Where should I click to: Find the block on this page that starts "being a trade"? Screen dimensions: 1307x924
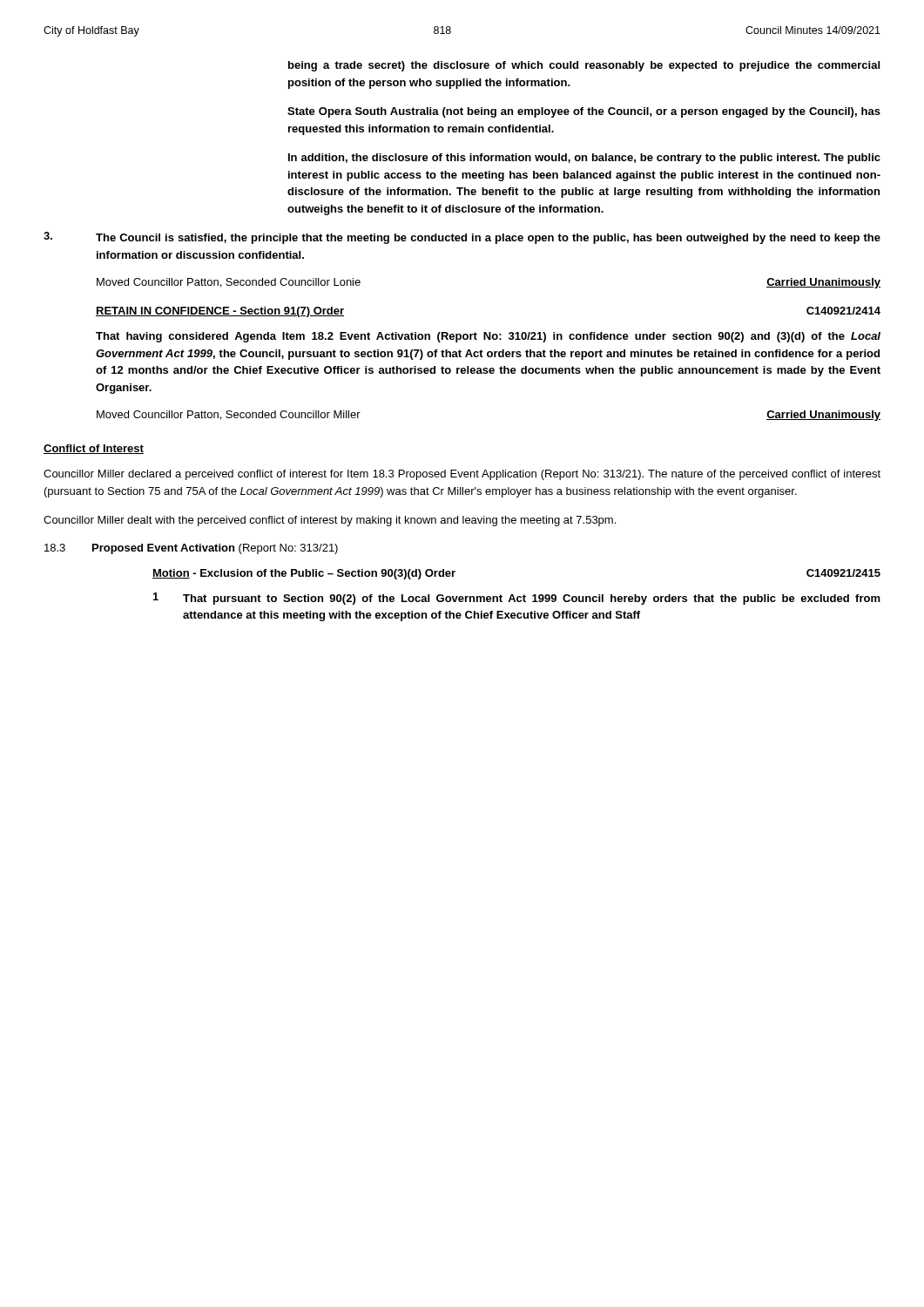click(584, 73)
